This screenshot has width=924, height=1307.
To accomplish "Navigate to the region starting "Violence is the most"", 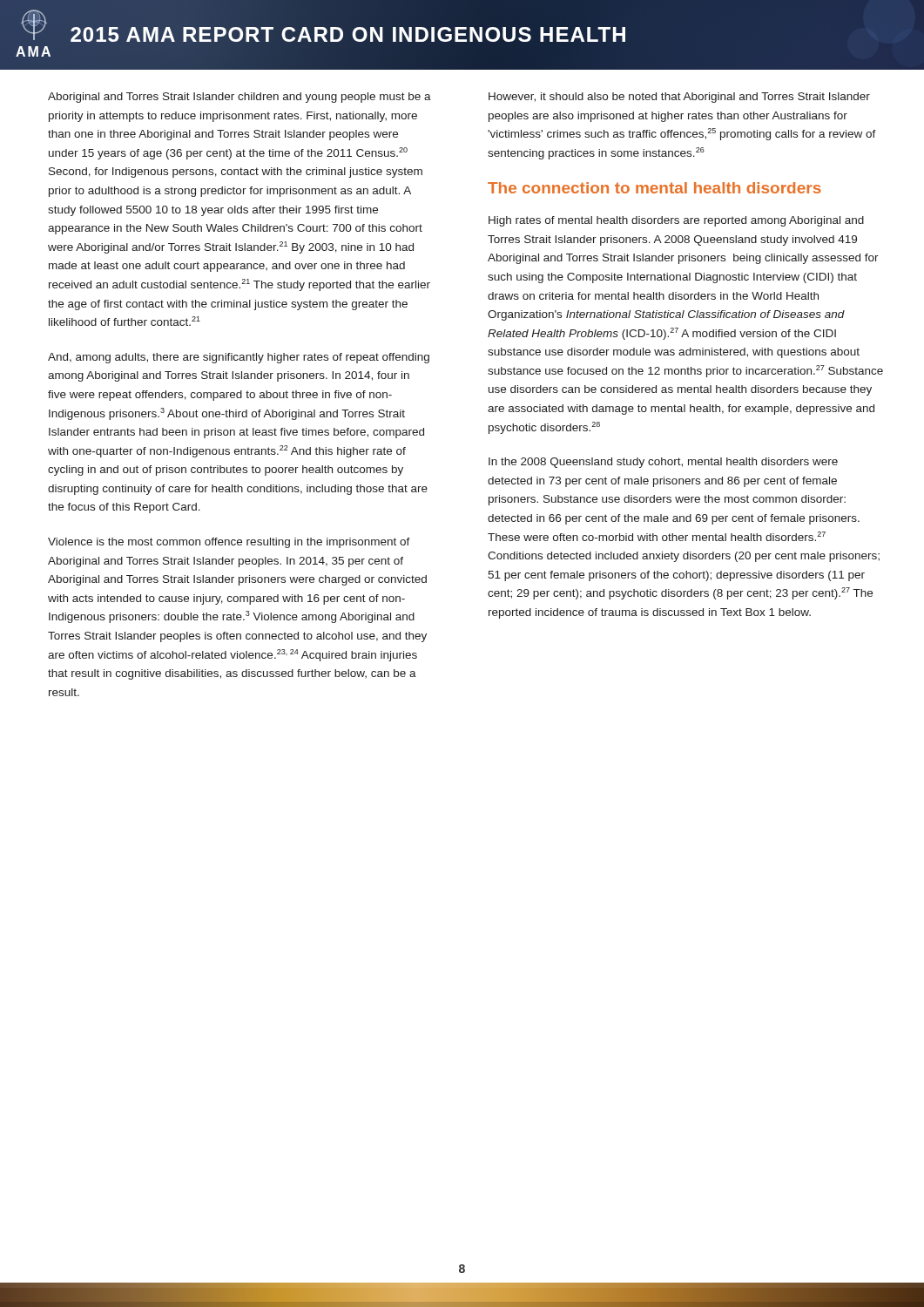I will (x=238, y=617).
